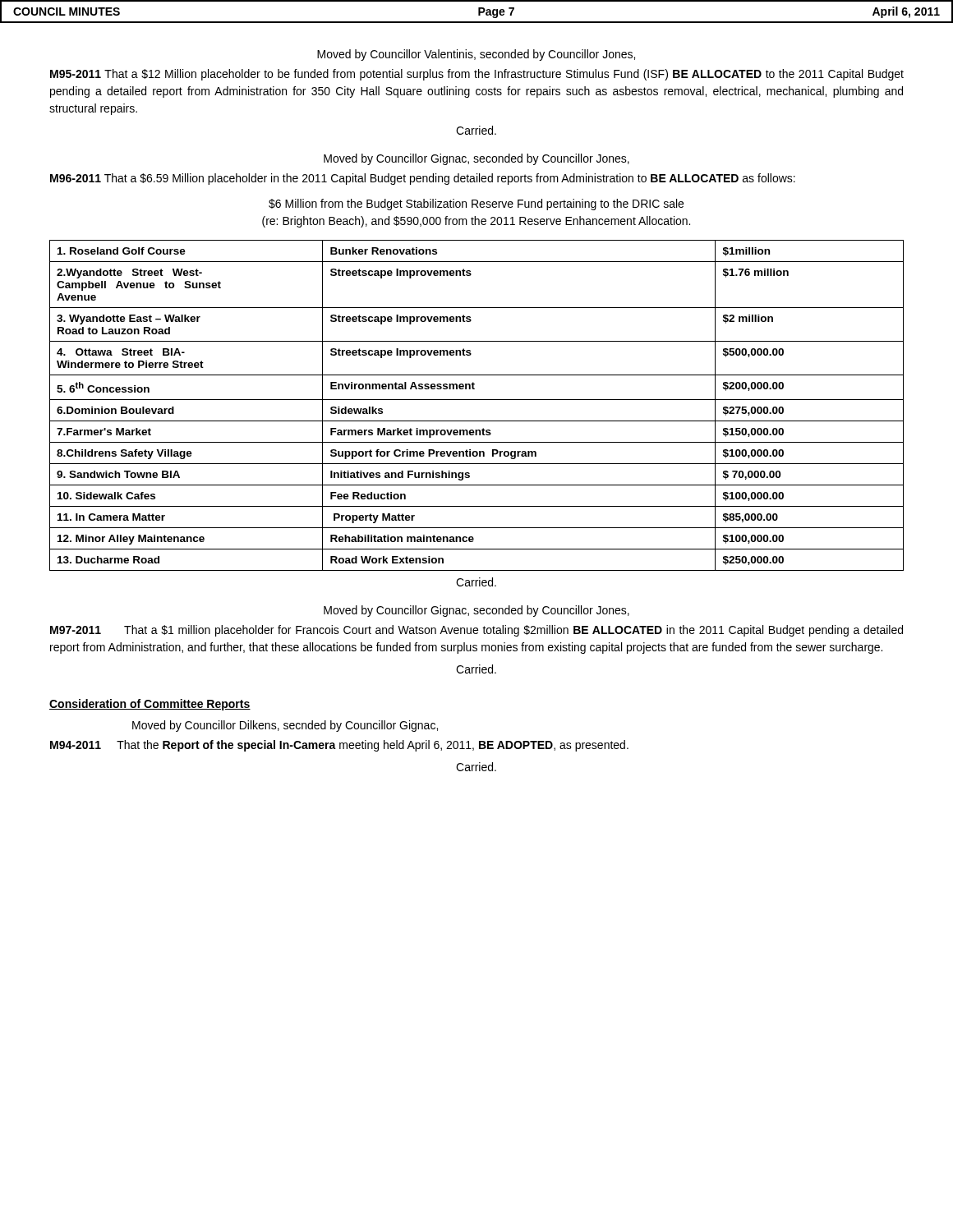Find the table

(x=476, y=405)
